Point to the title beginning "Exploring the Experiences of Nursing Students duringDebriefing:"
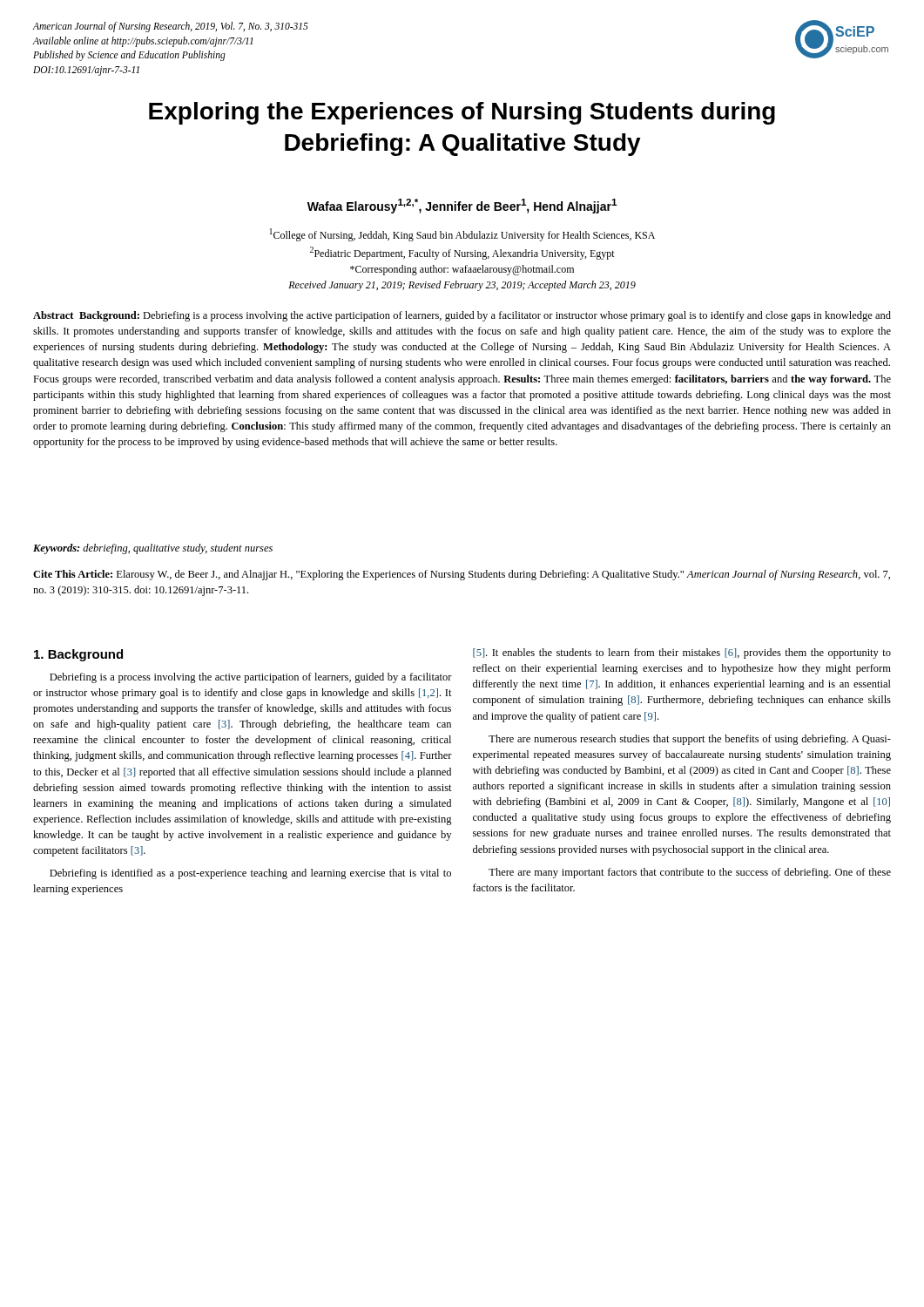Image resolution: width=924 pixels, height=1307 pixels. tap(462, 128)
